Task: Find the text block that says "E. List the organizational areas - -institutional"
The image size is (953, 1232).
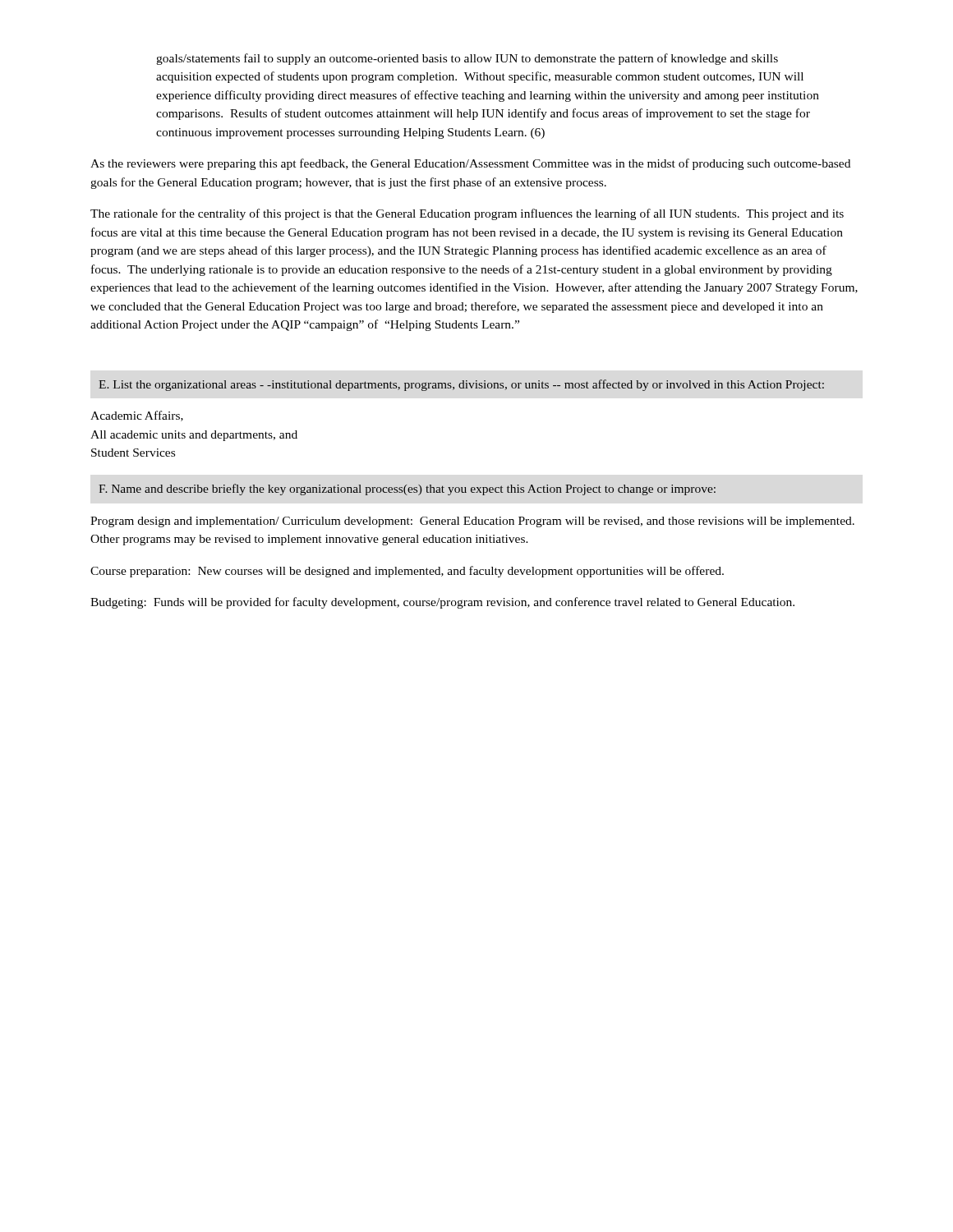Action: click(x=462, y=384)
